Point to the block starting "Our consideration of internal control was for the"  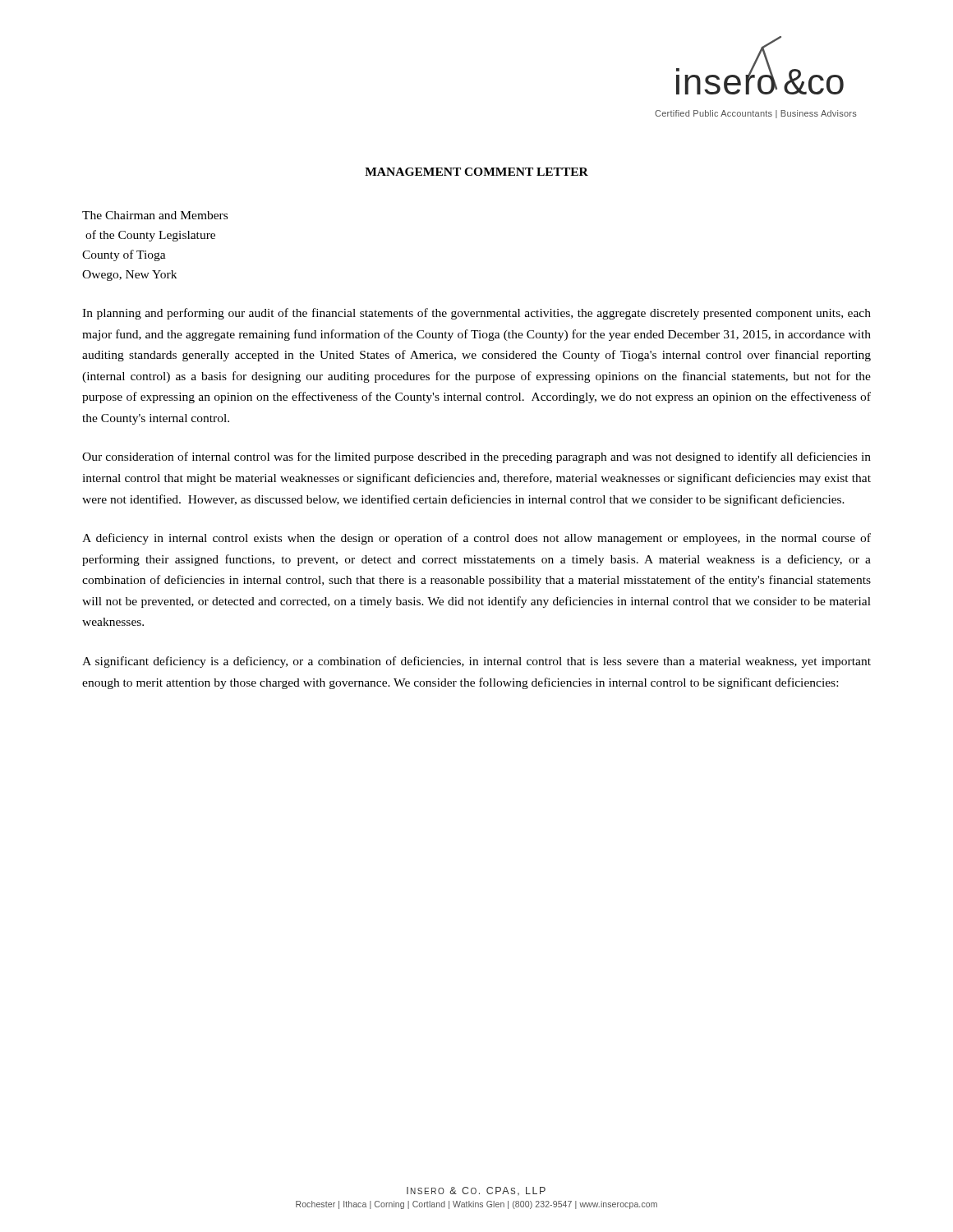(476, 478)
